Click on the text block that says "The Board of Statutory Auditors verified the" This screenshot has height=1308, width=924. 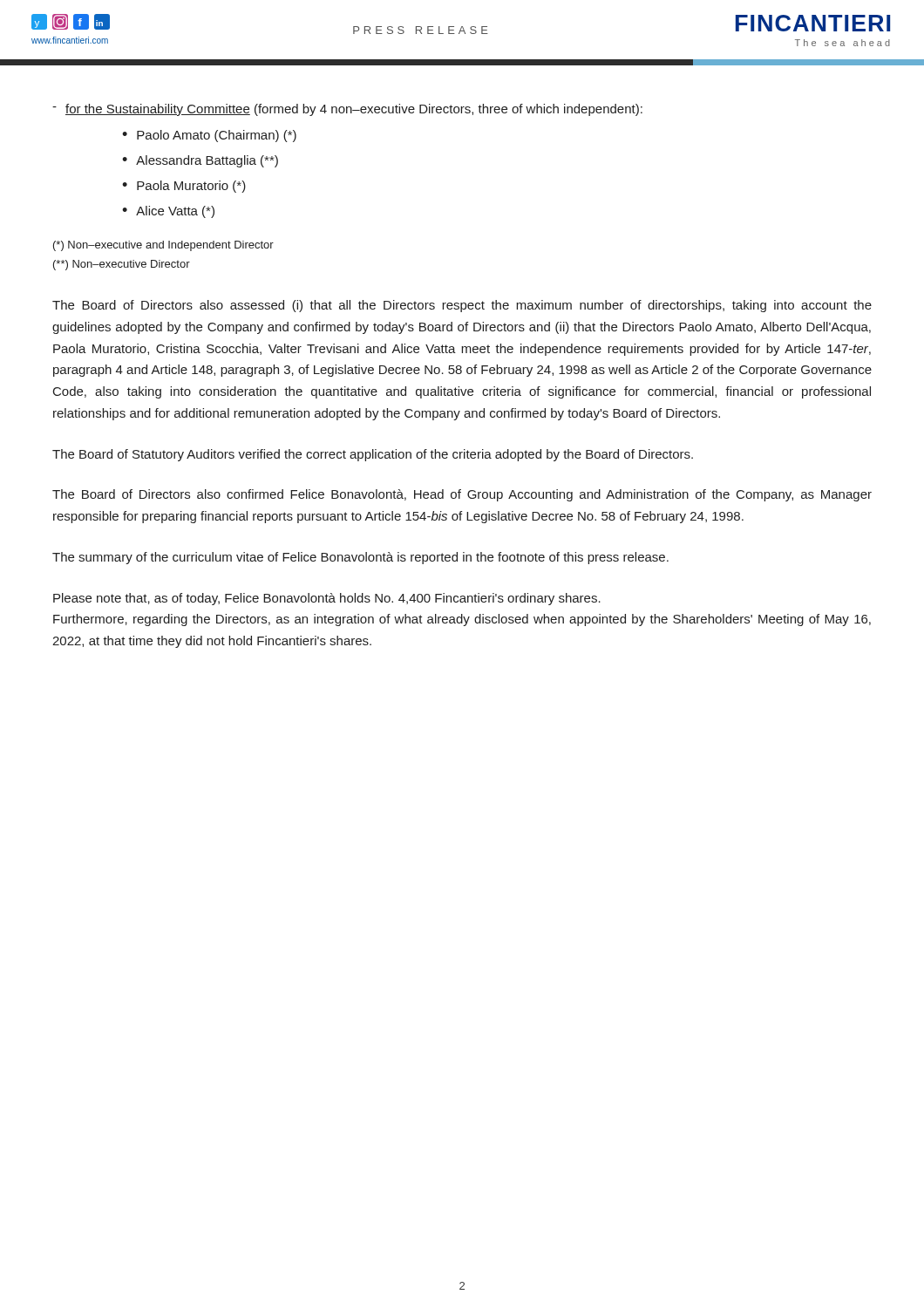tap(373, 454)
